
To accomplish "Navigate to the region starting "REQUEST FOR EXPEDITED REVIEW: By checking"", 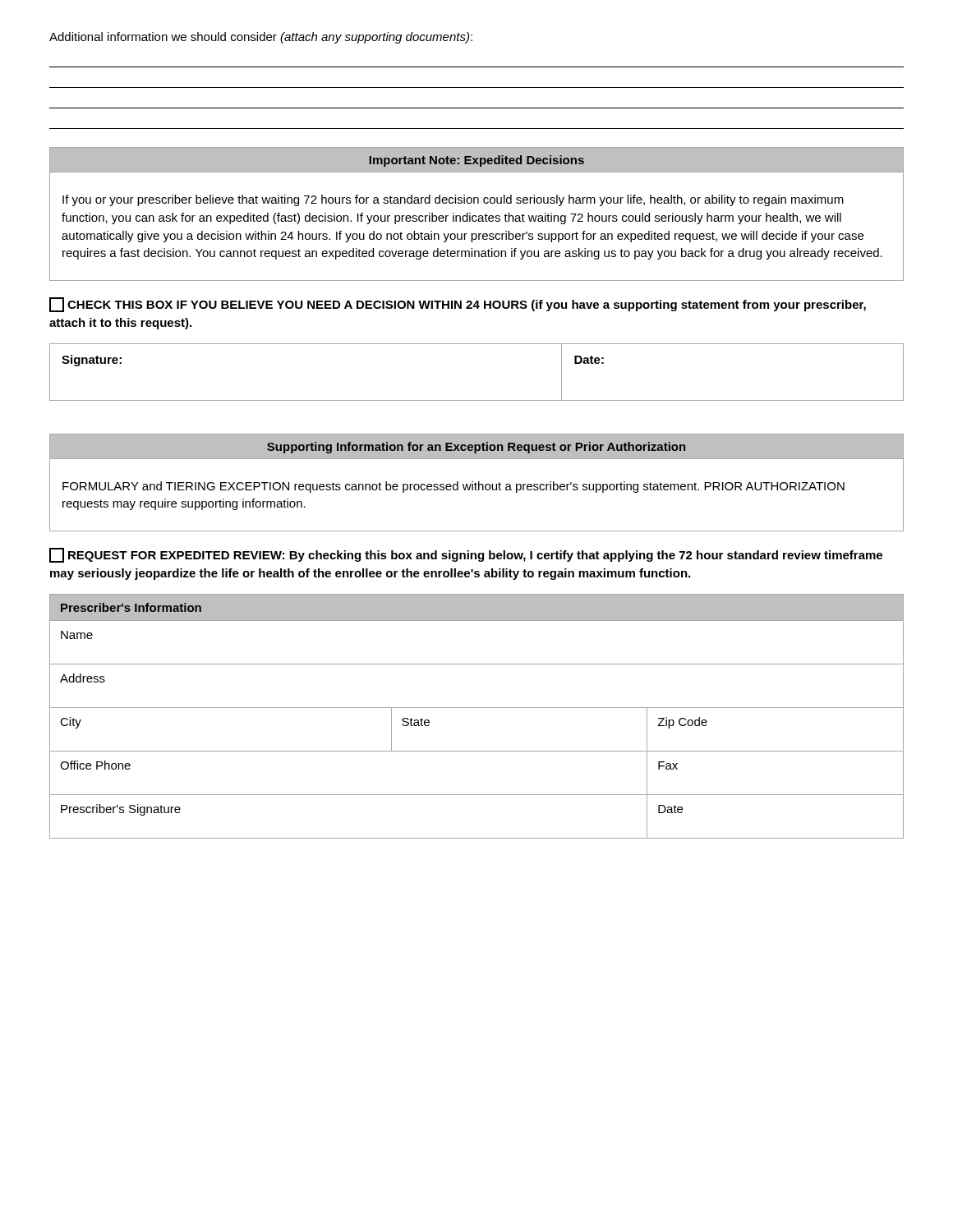I will coord(466,564).
